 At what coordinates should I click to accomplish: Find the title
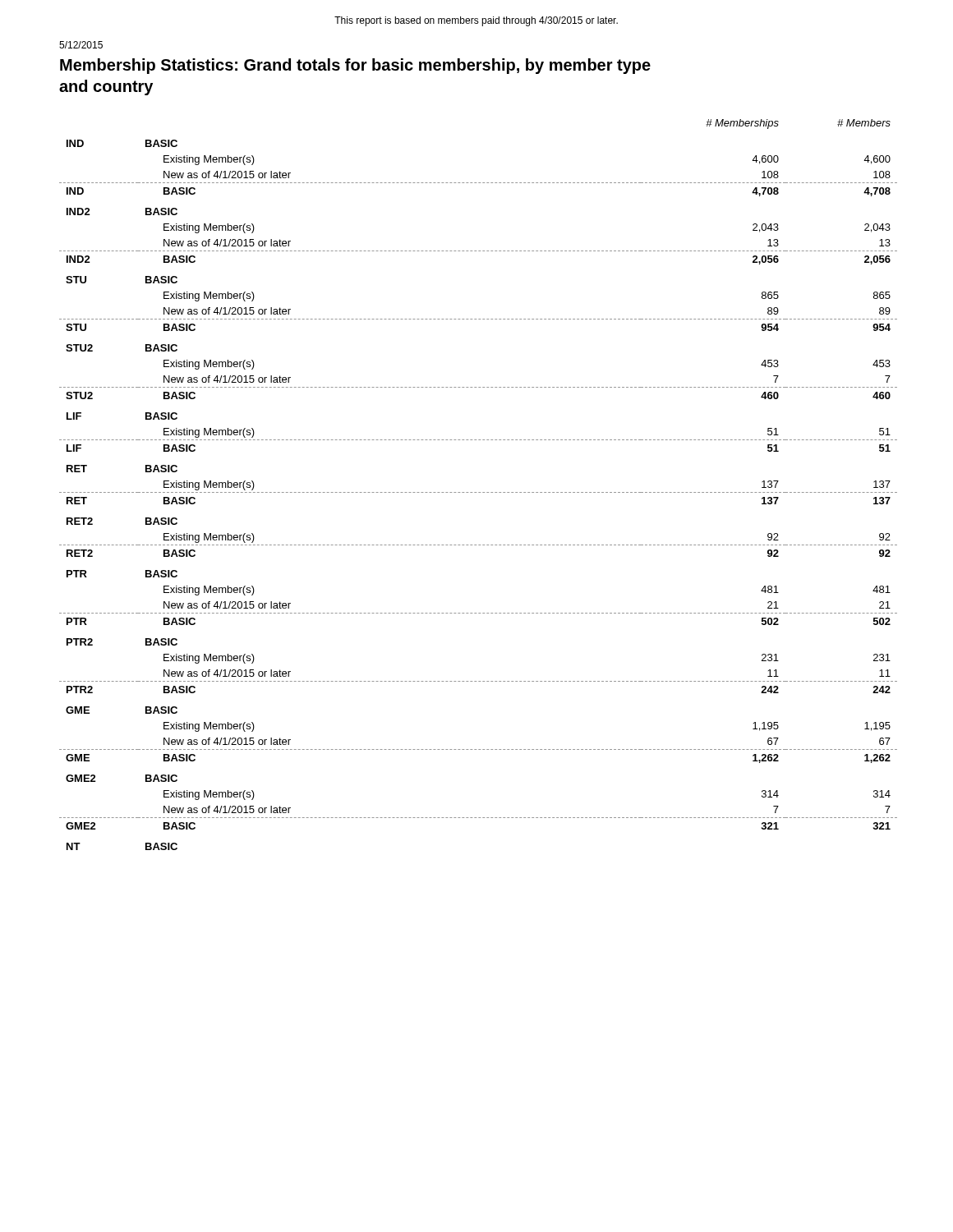[355, 76]
